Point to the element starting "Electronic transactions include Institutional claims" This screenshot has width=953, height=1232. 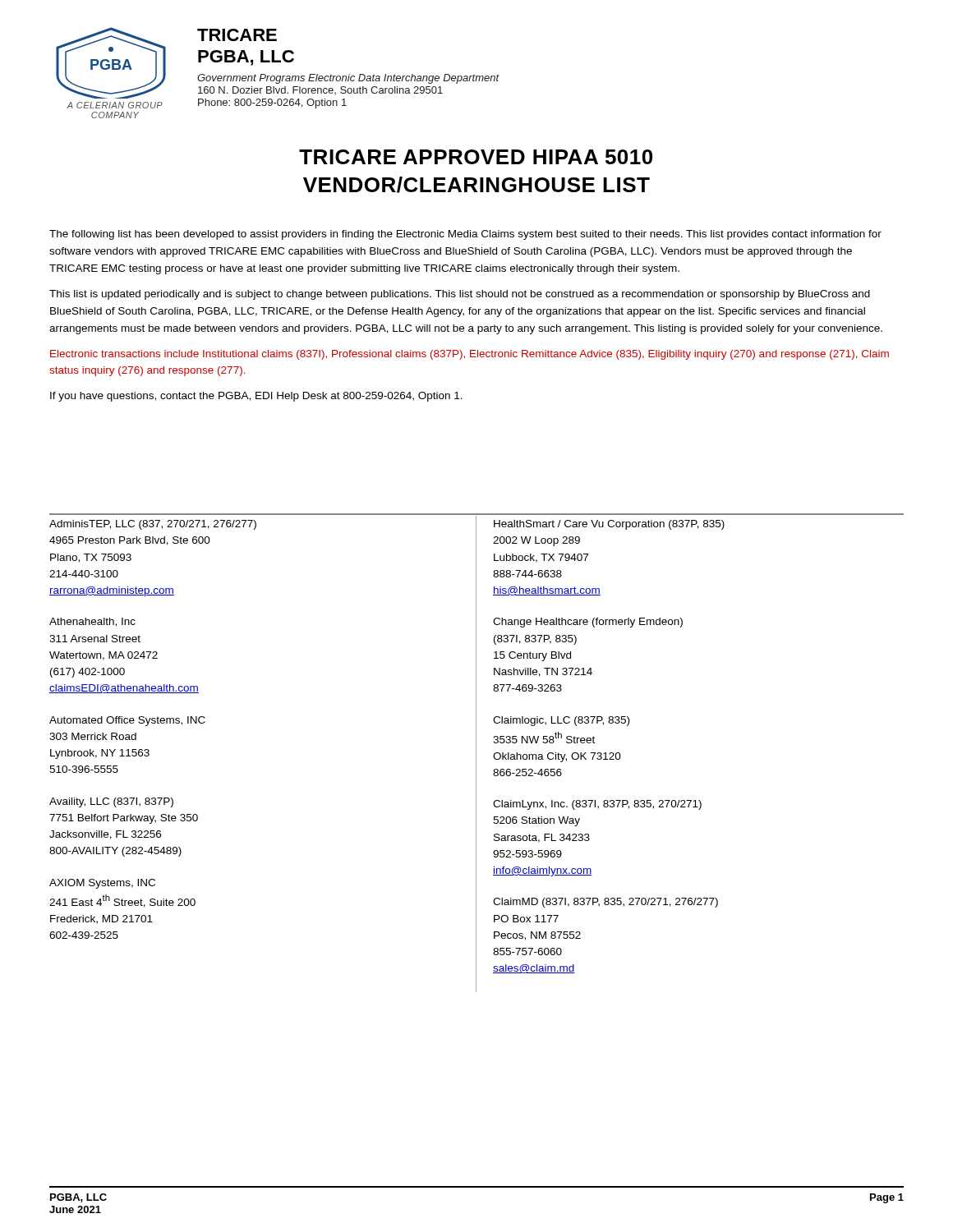[x=476, y=363]
